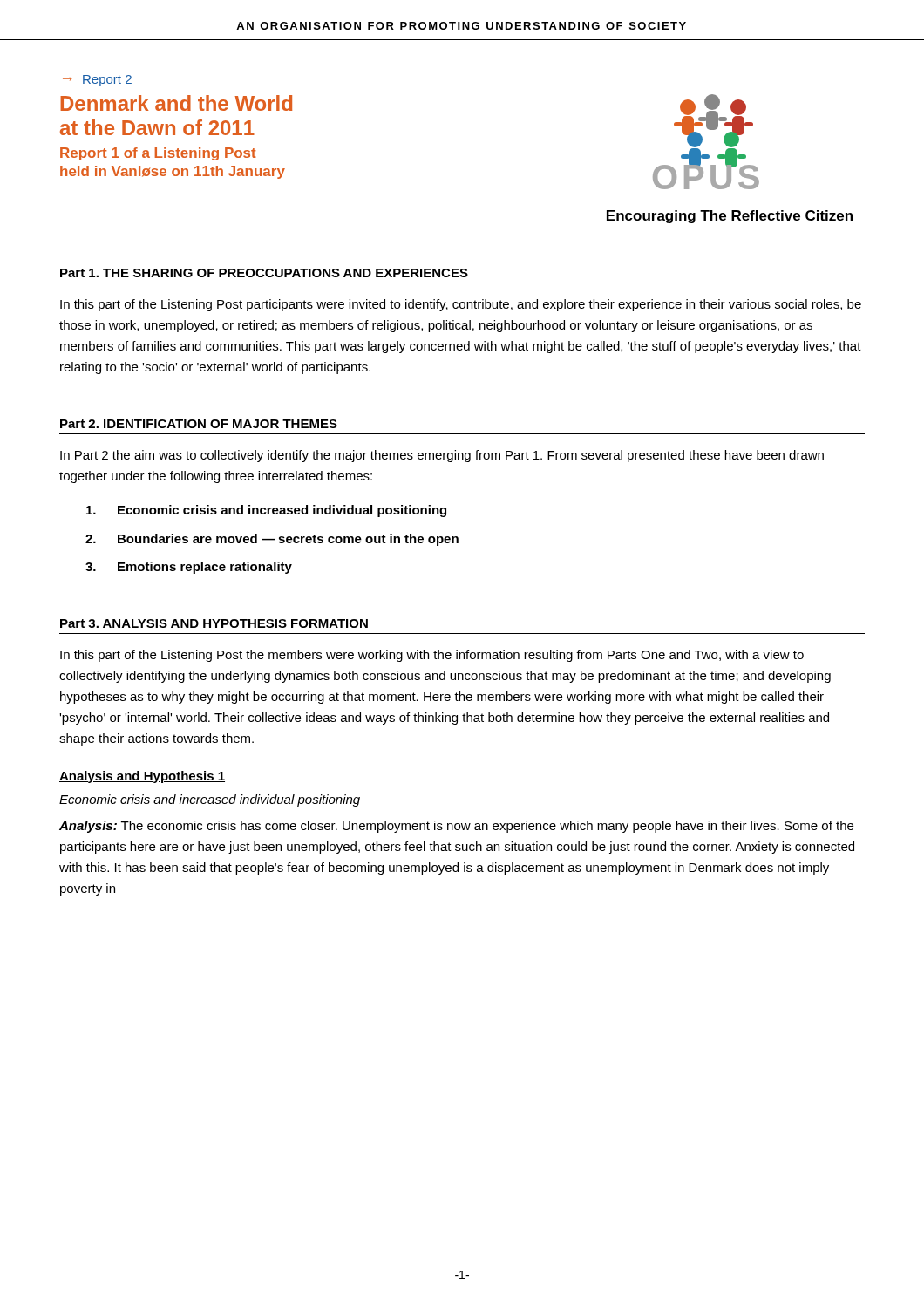Find the block starting "In Part 2"
This screenshot has width=924, height=1308.
point(442,465)
